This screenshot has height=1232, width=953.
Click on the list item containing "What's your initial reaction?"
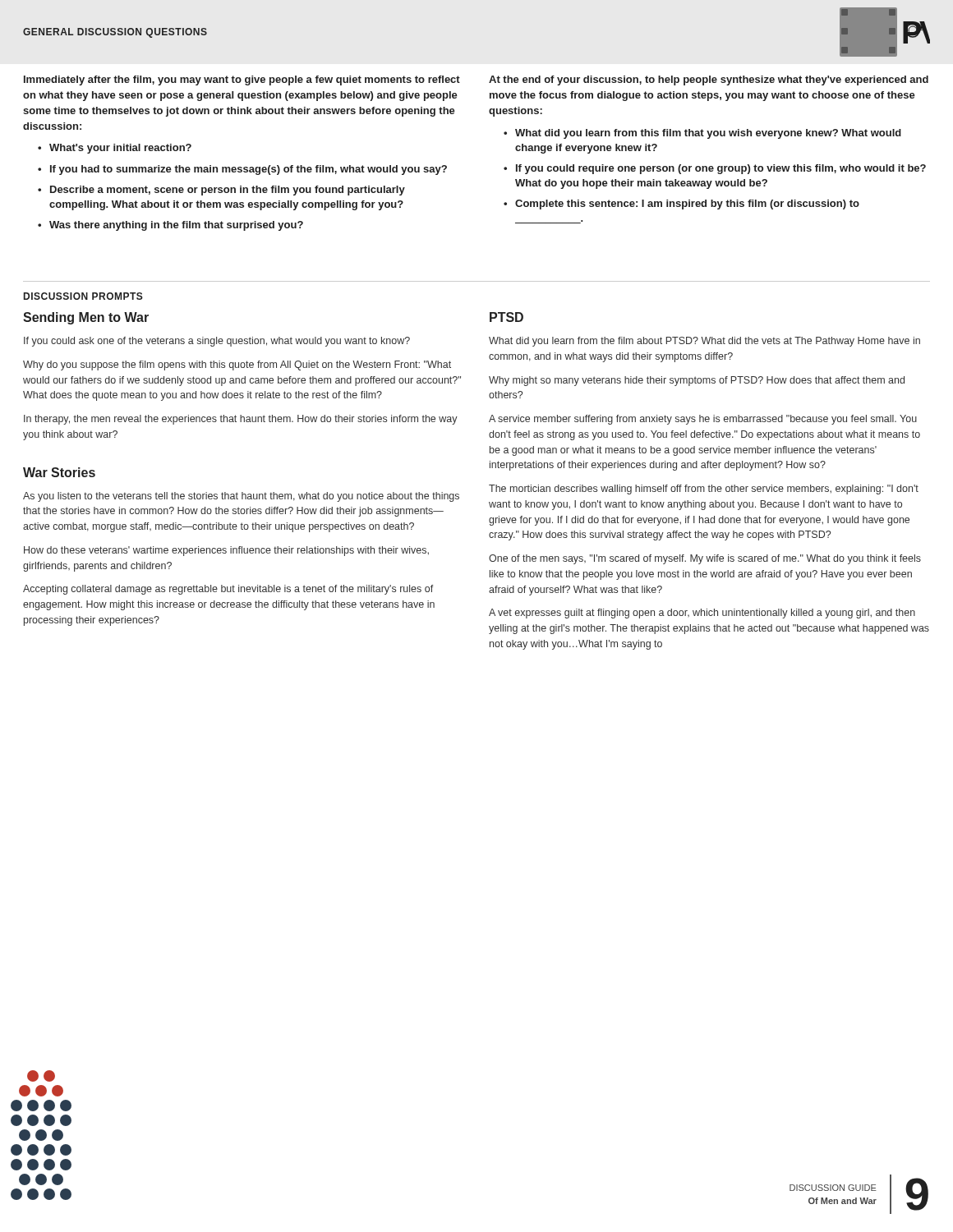click(x=121, y=148)
